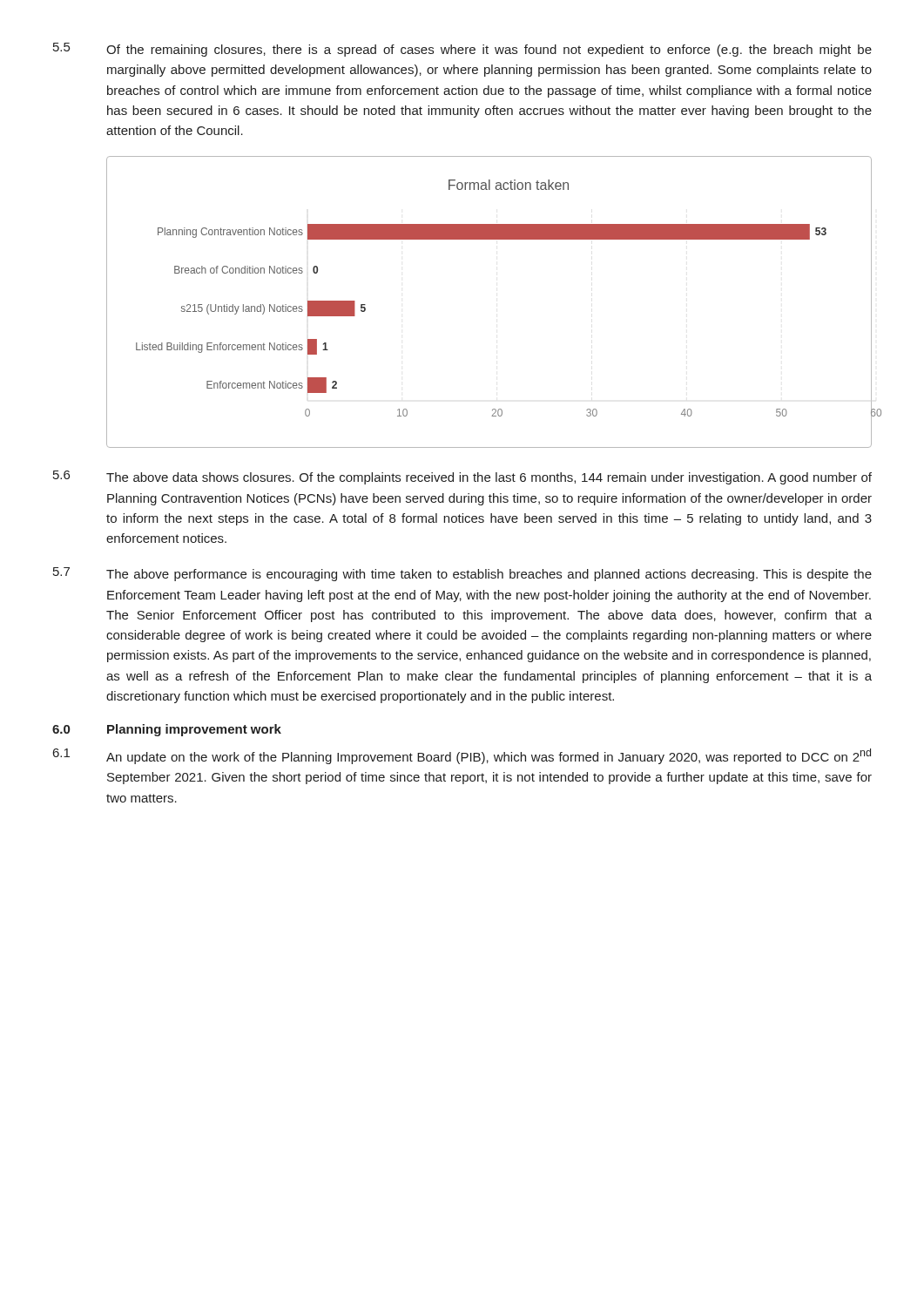Locate the text block that reads "7 The above performance"
Screen dimensions: 1307x924
[462, 635]
